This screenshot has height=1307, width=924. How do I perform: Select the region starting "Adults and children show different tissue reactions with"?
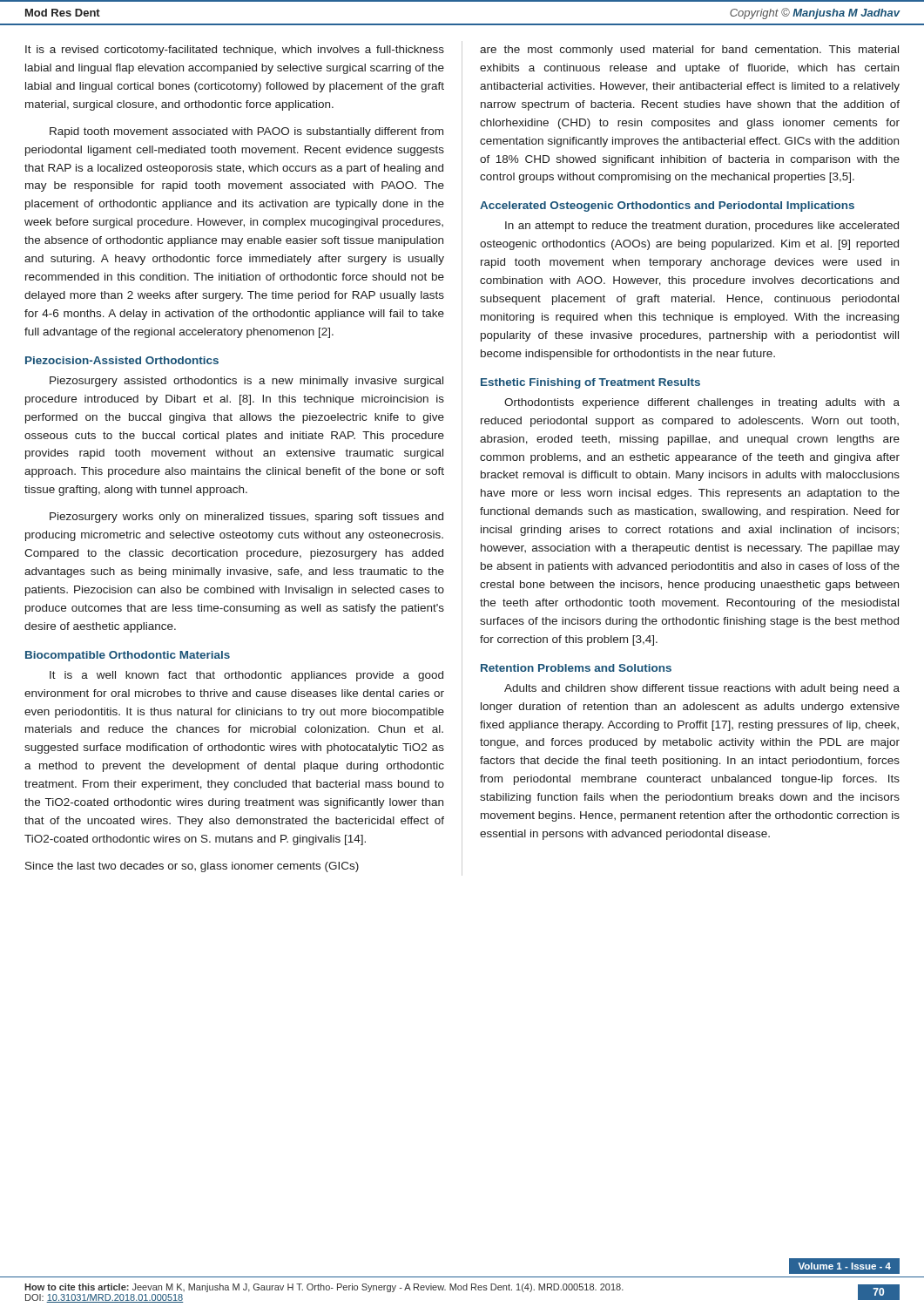690,761
